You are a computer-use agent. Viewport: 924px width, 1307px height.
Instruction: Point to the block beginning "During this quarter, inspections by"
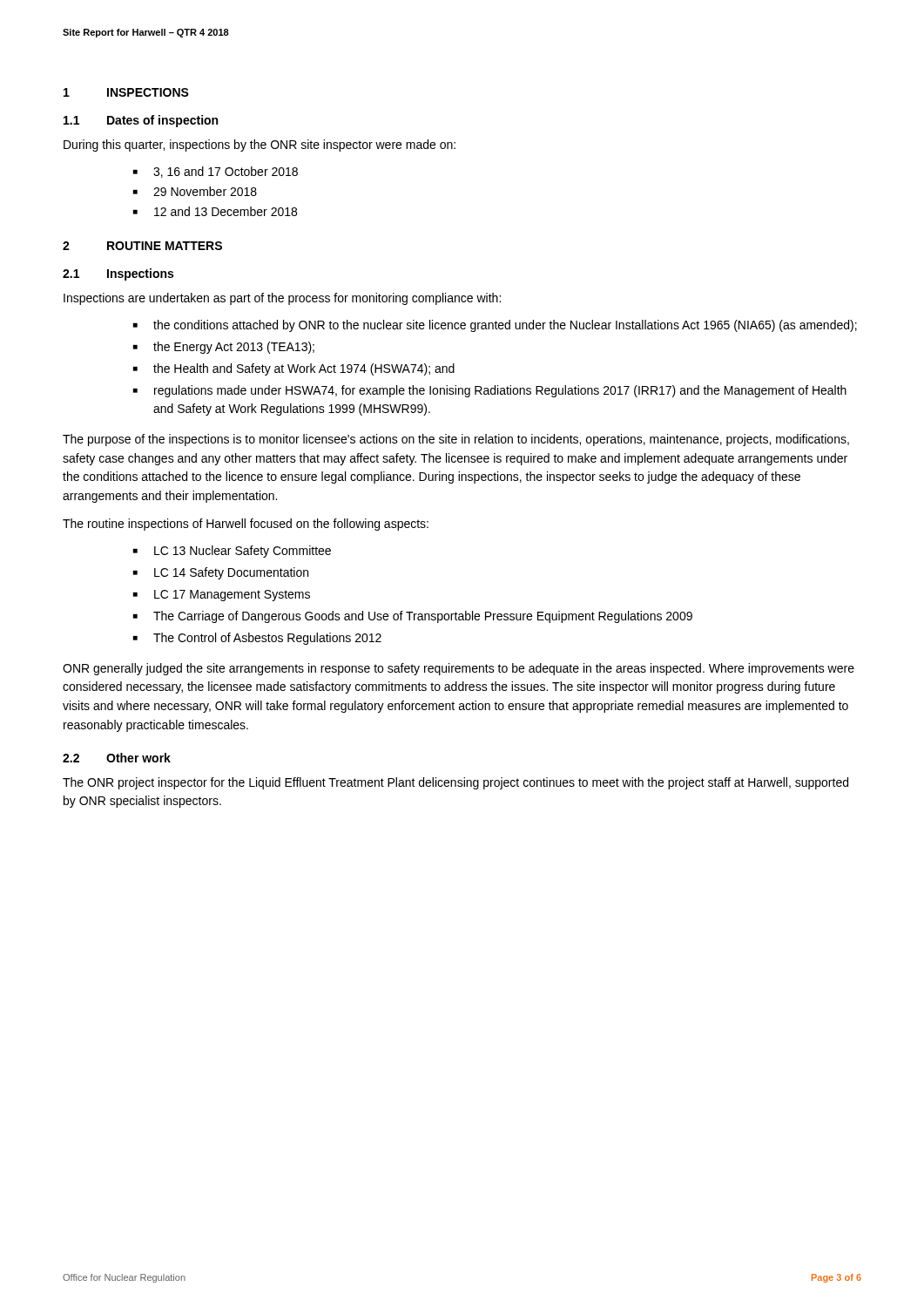tap(462, 145)
